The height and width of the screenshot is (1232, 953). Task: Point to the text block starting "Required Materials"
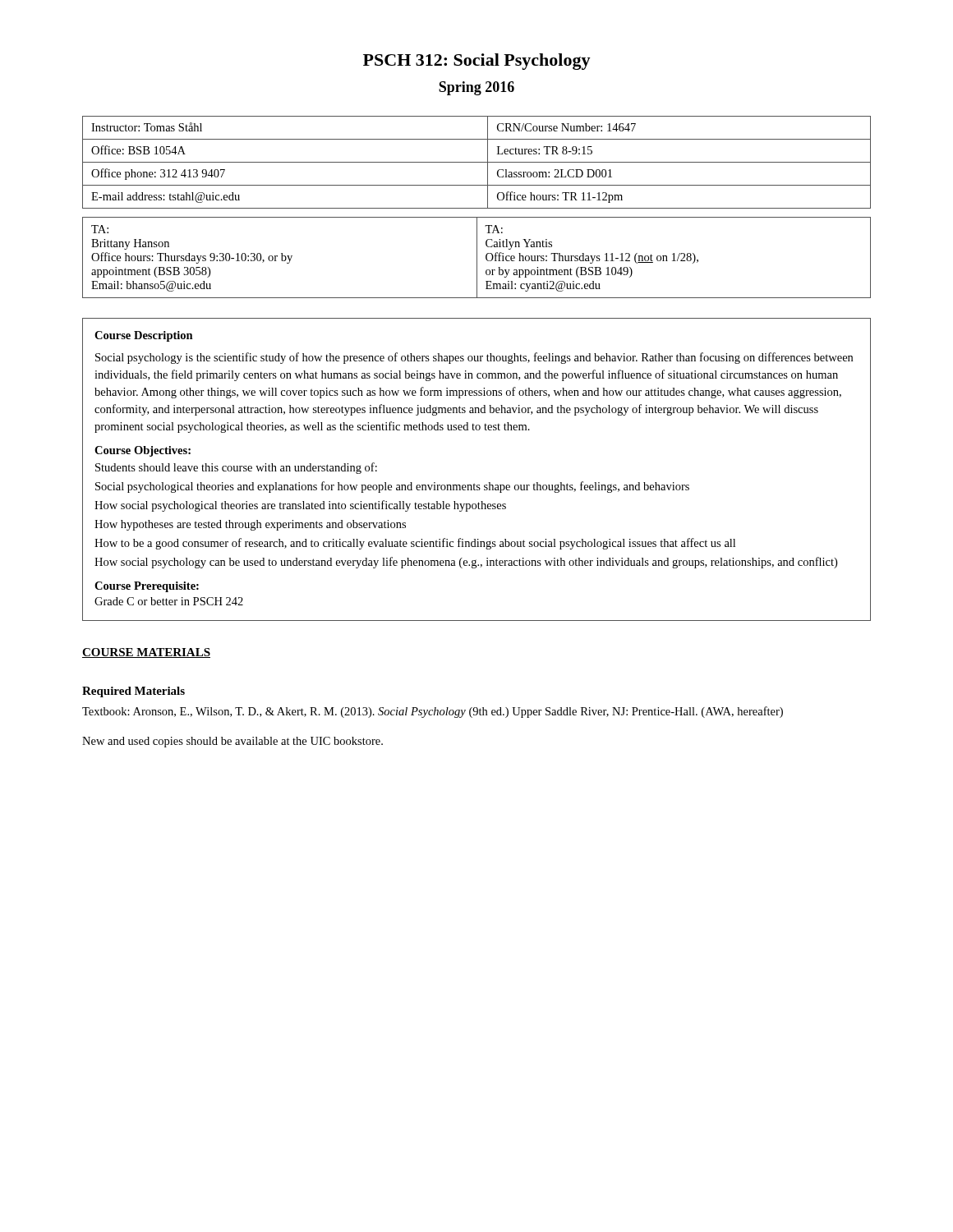click(134, 691)
